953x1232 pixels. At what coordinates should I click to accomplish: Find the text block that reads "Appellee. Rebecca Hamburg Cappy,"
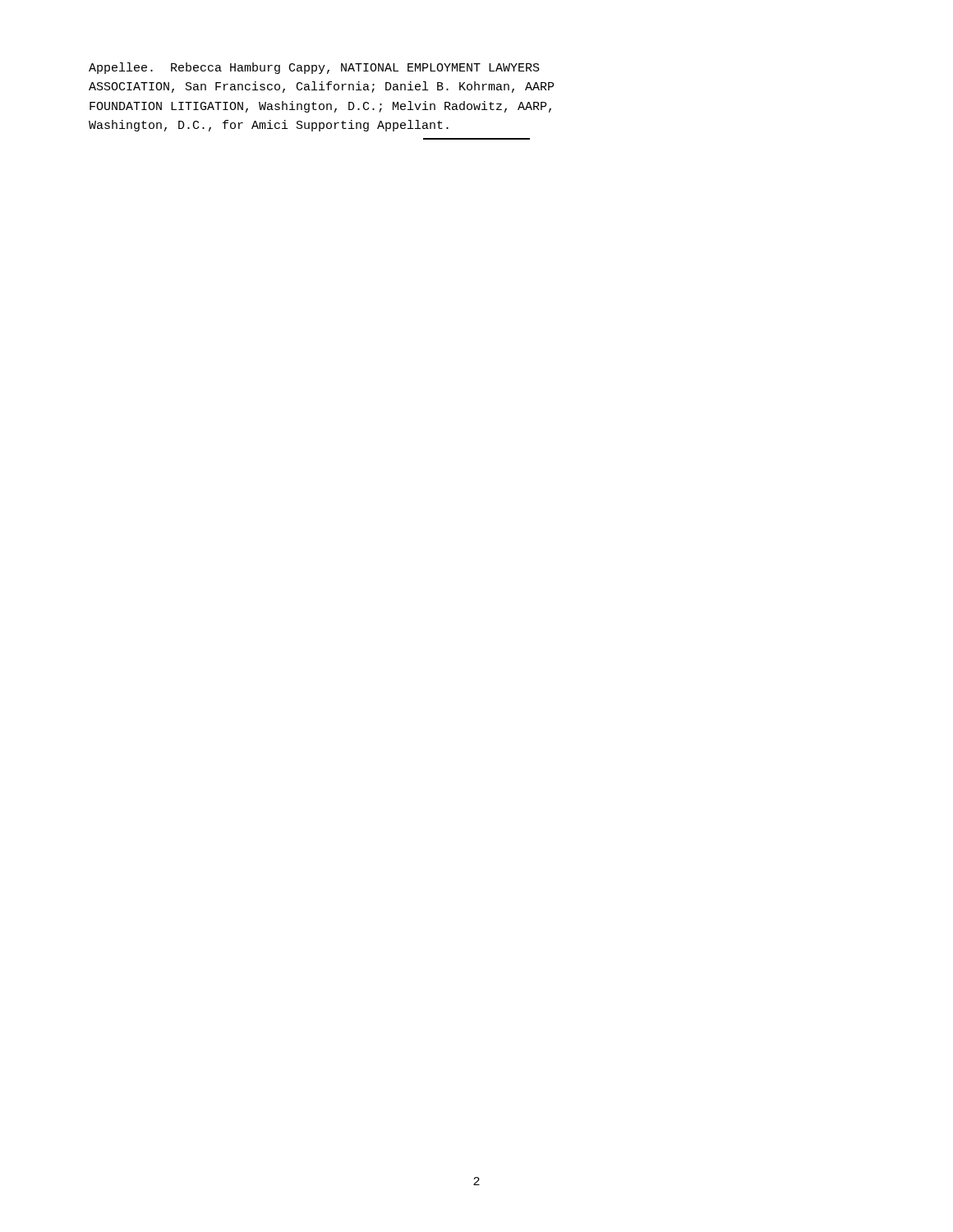tap(322, 97)
